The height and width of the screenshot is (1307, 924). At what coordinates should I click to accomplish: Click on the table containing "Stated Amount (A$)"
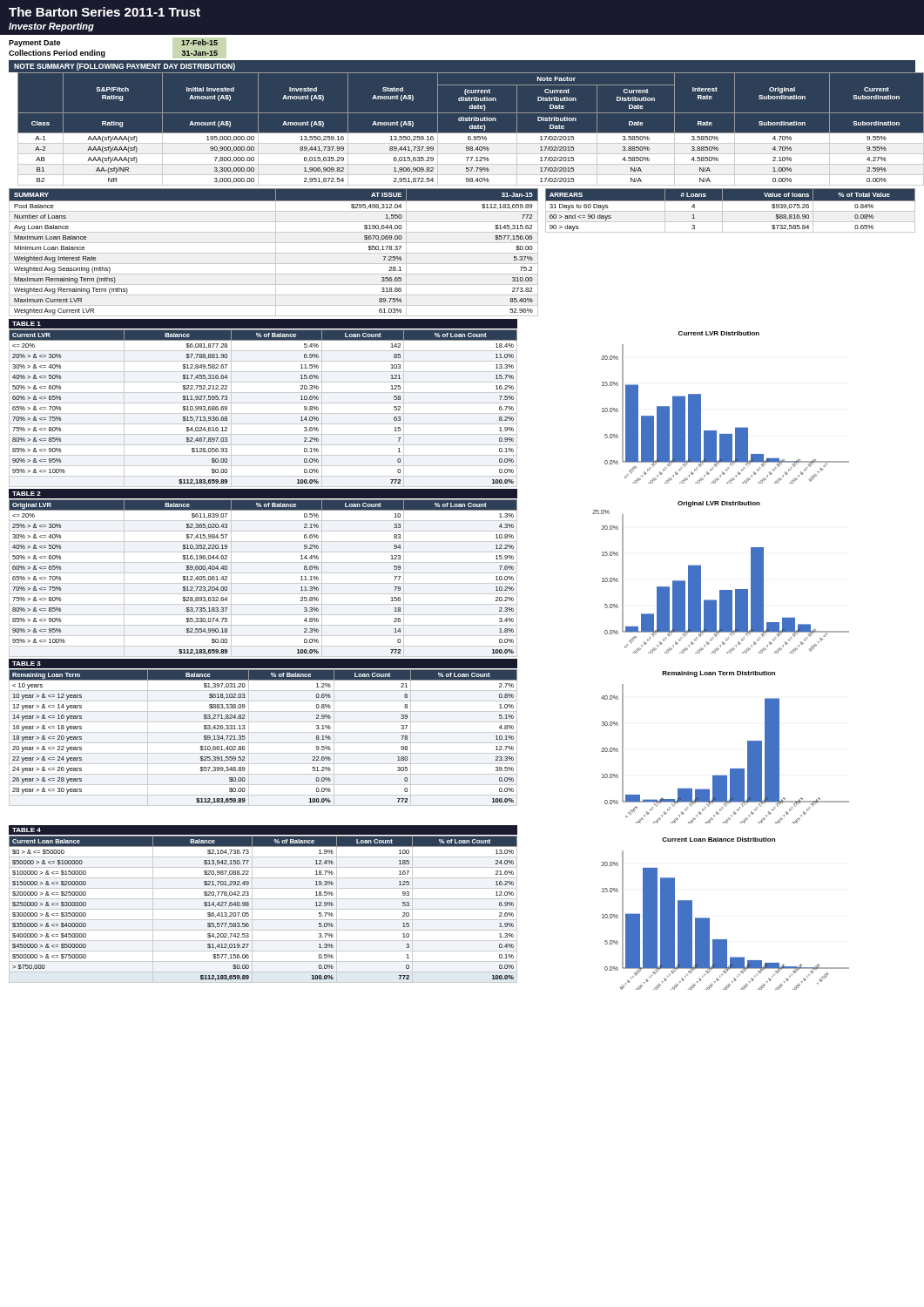[462, 129]
